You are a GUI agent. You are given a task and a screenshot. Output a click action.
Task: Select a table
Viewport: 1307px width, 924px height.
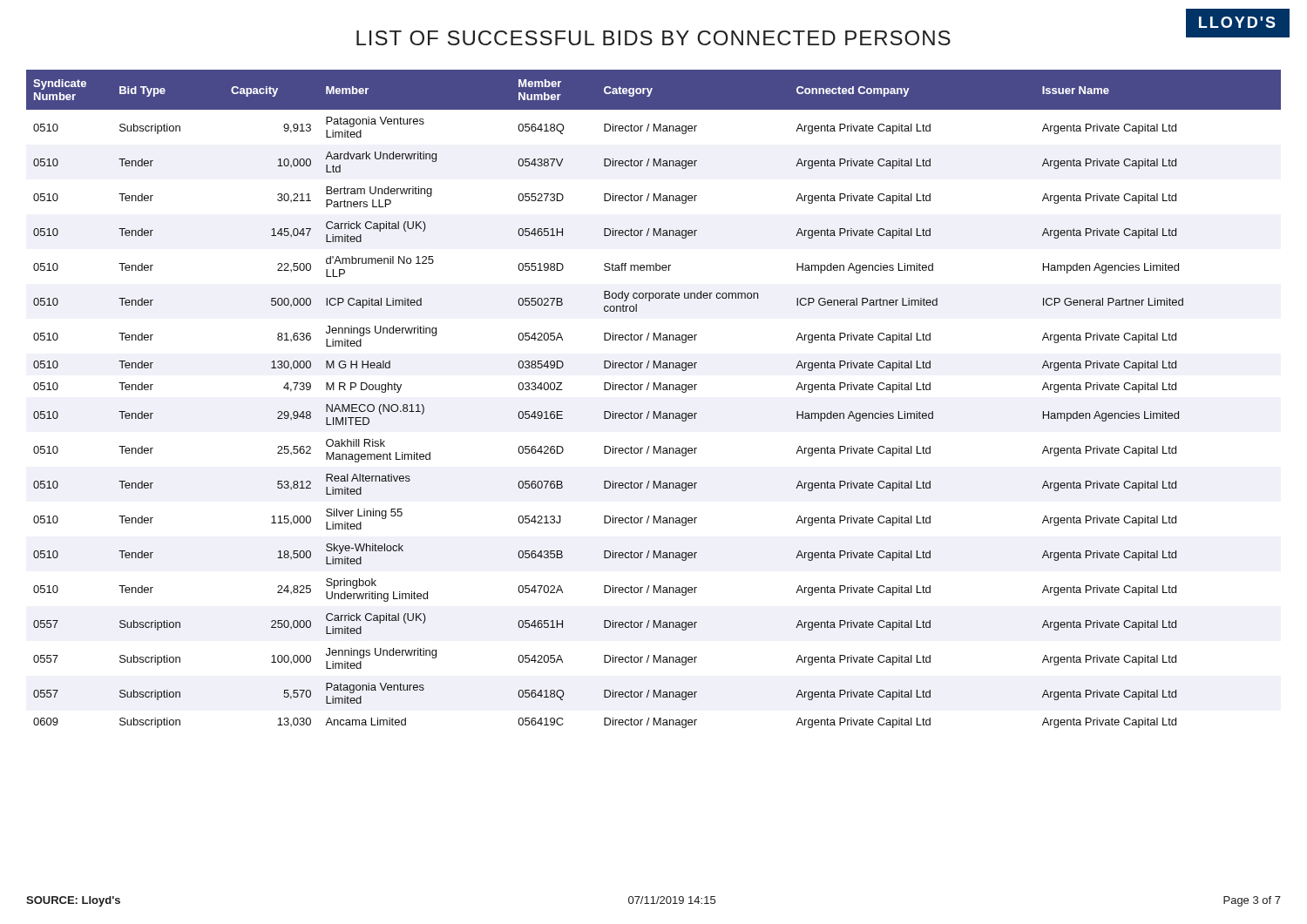pyautogui.click(x=654, y=401)
